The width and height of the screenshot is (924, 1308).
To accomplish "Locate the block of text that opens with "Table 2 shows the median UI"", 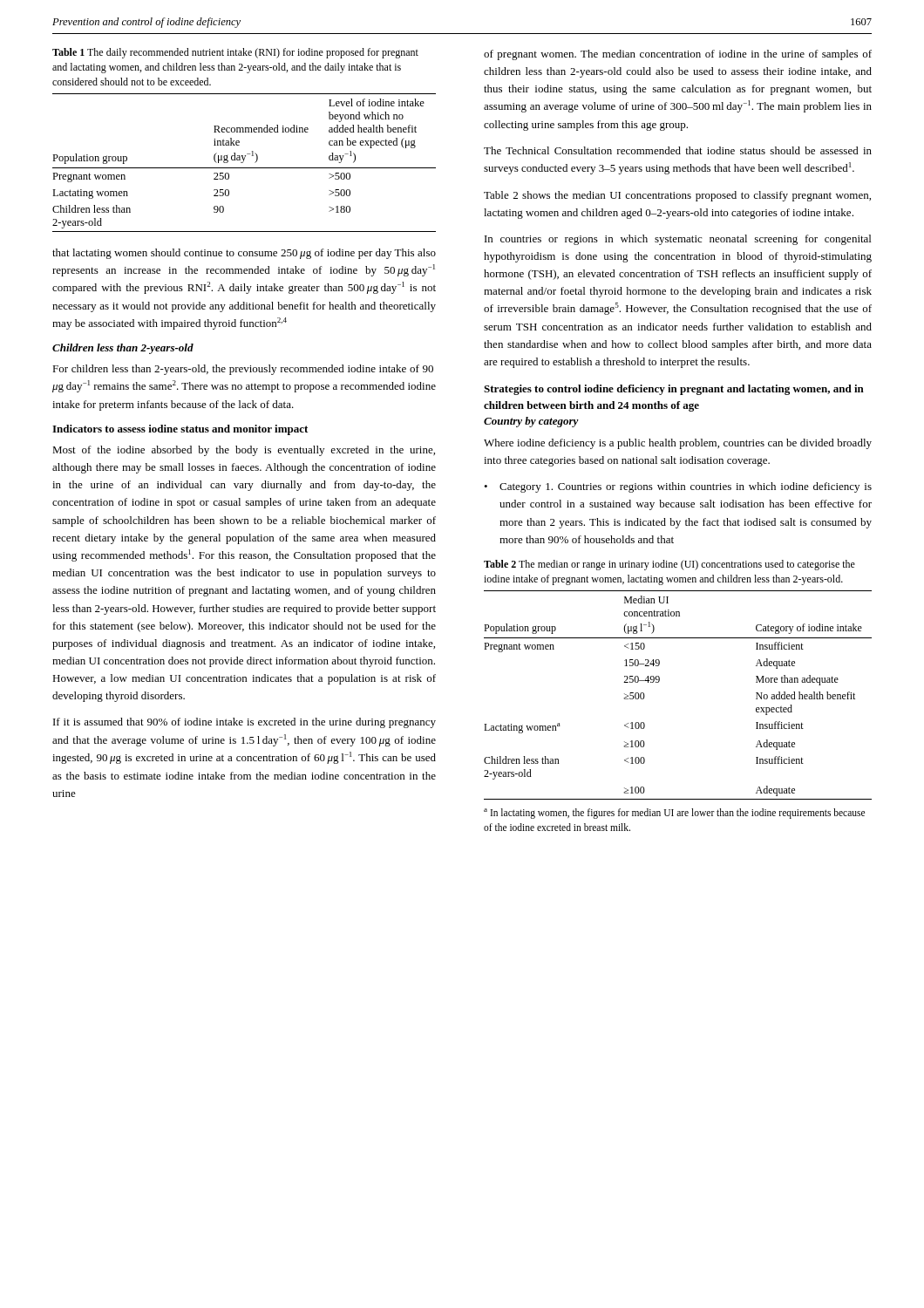I will (x=678, y=203).
